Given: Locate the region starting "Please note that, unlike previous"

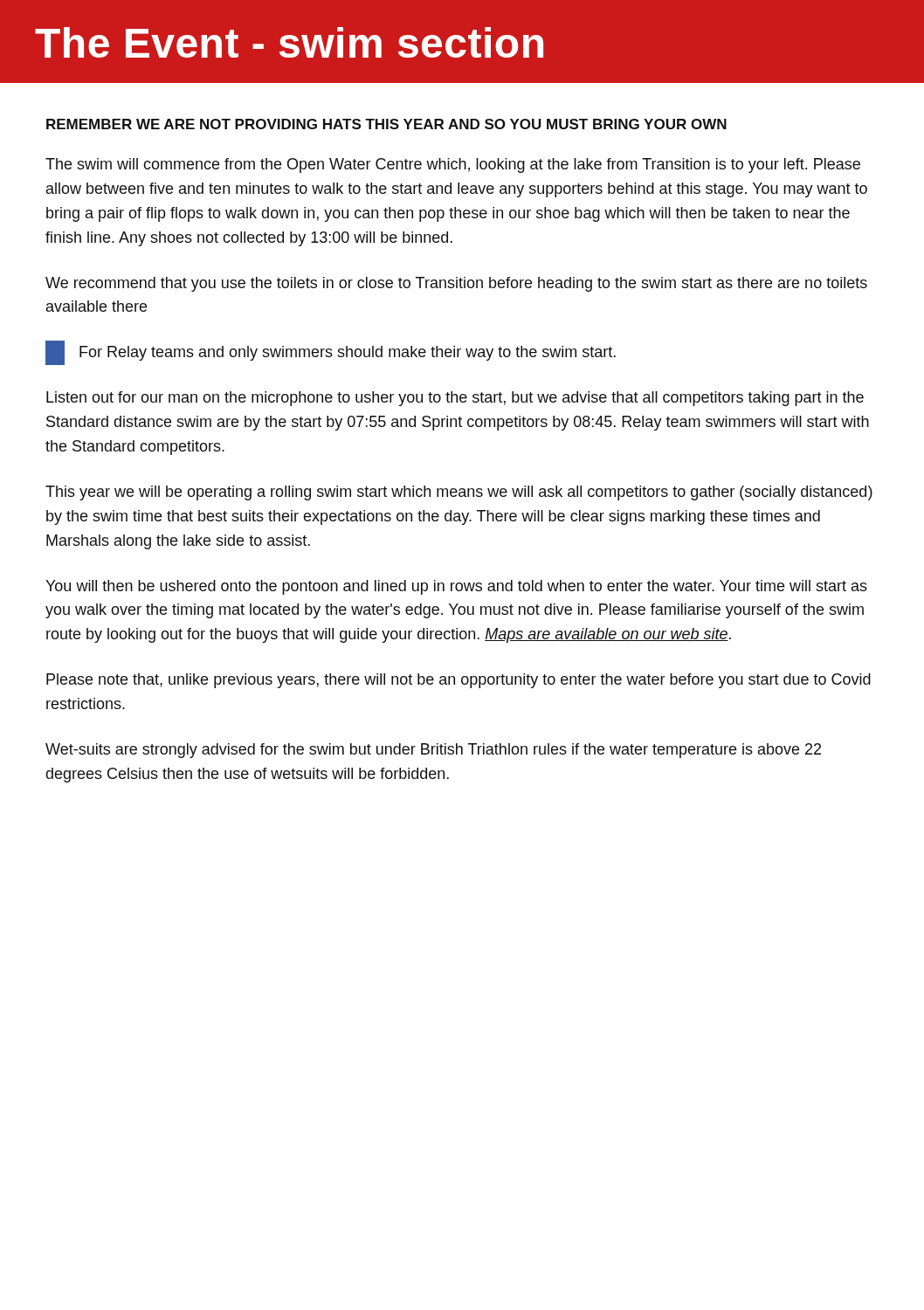Looking at the screenshot, I should (x=462, y=693).
